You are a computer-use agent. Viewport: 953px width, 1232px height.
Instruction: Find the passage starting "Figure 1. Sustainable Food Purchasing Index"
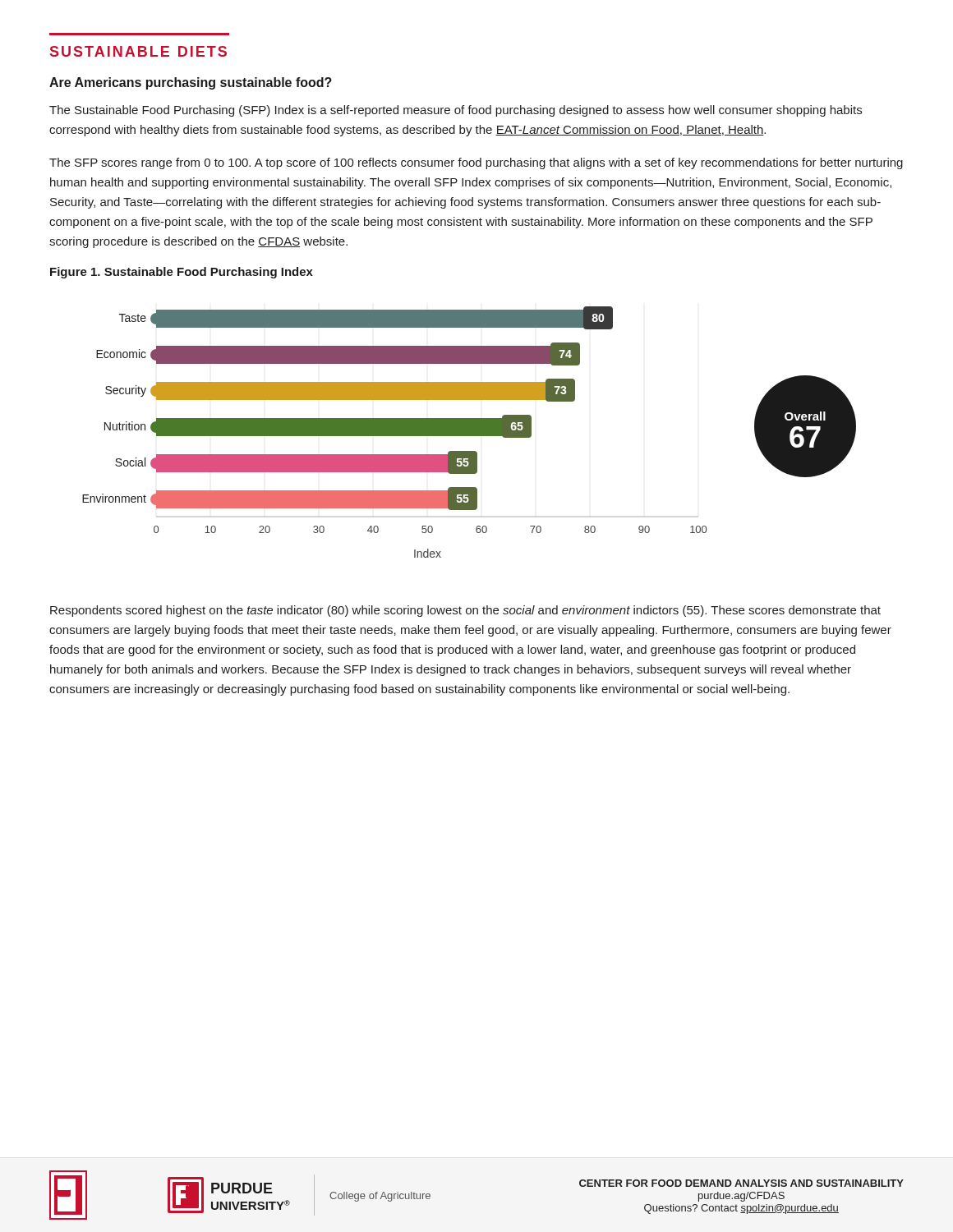[x=181, y=271]
